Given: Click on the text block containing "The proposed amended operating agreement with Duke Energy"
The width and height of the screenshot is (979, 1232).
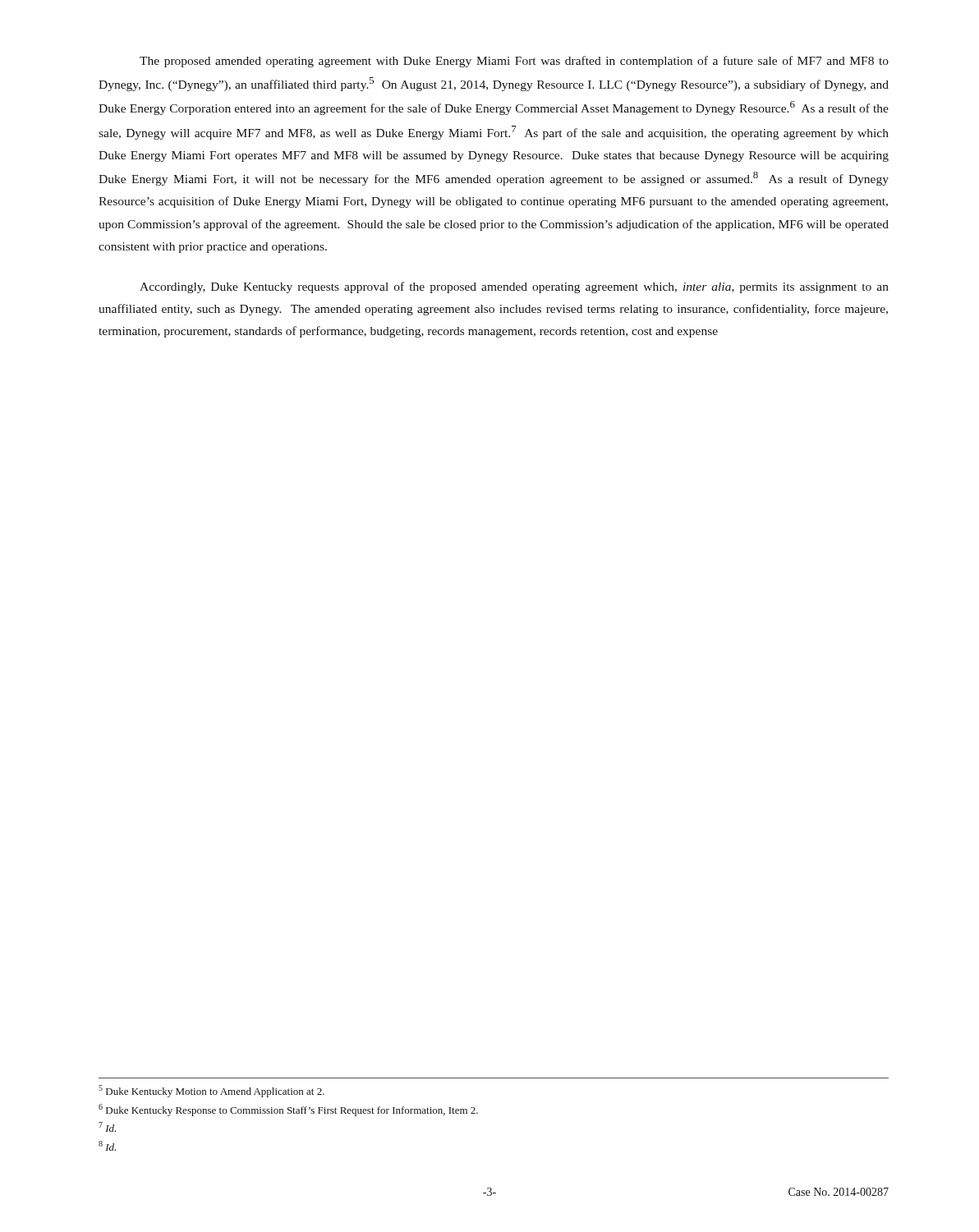Looking at the screenshot, I should pyautogui.click(x=494, y=153).
